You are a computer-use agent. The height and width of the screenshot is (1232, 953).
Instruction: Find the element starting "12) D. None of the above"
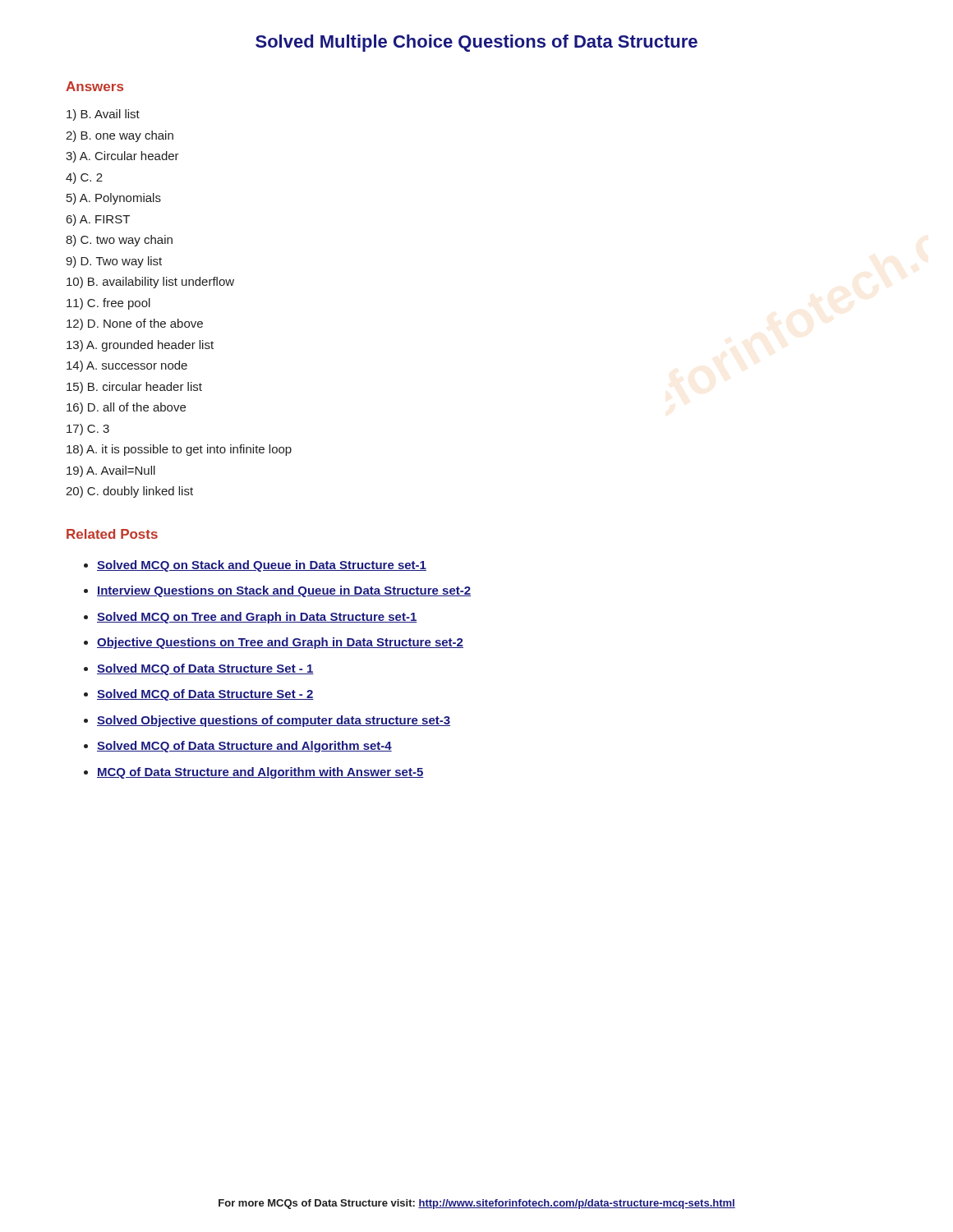(x=135, y=323)
